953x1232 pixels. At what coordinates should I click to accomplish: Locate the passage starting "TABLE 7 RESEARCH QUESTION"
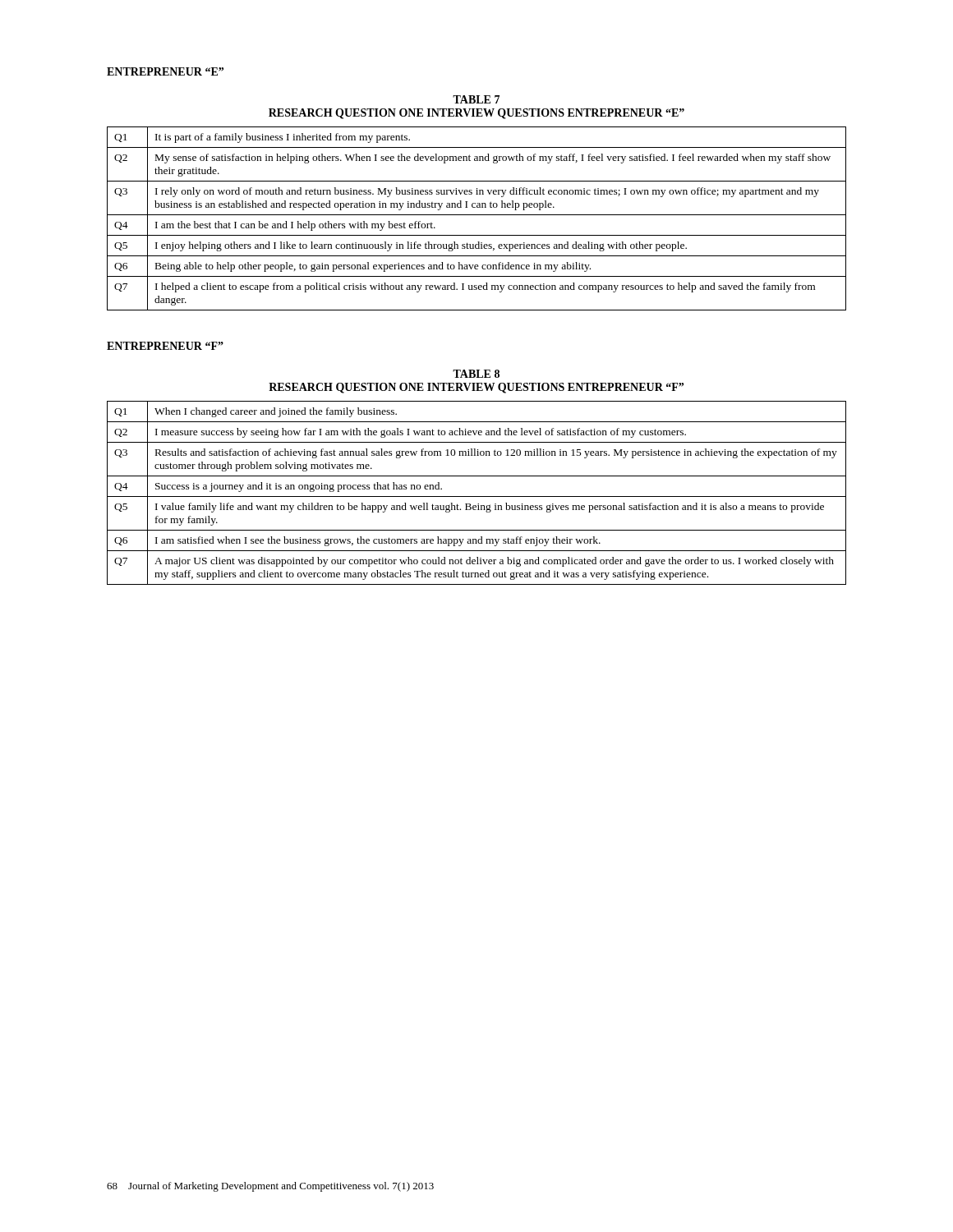(x=476, y=106)
